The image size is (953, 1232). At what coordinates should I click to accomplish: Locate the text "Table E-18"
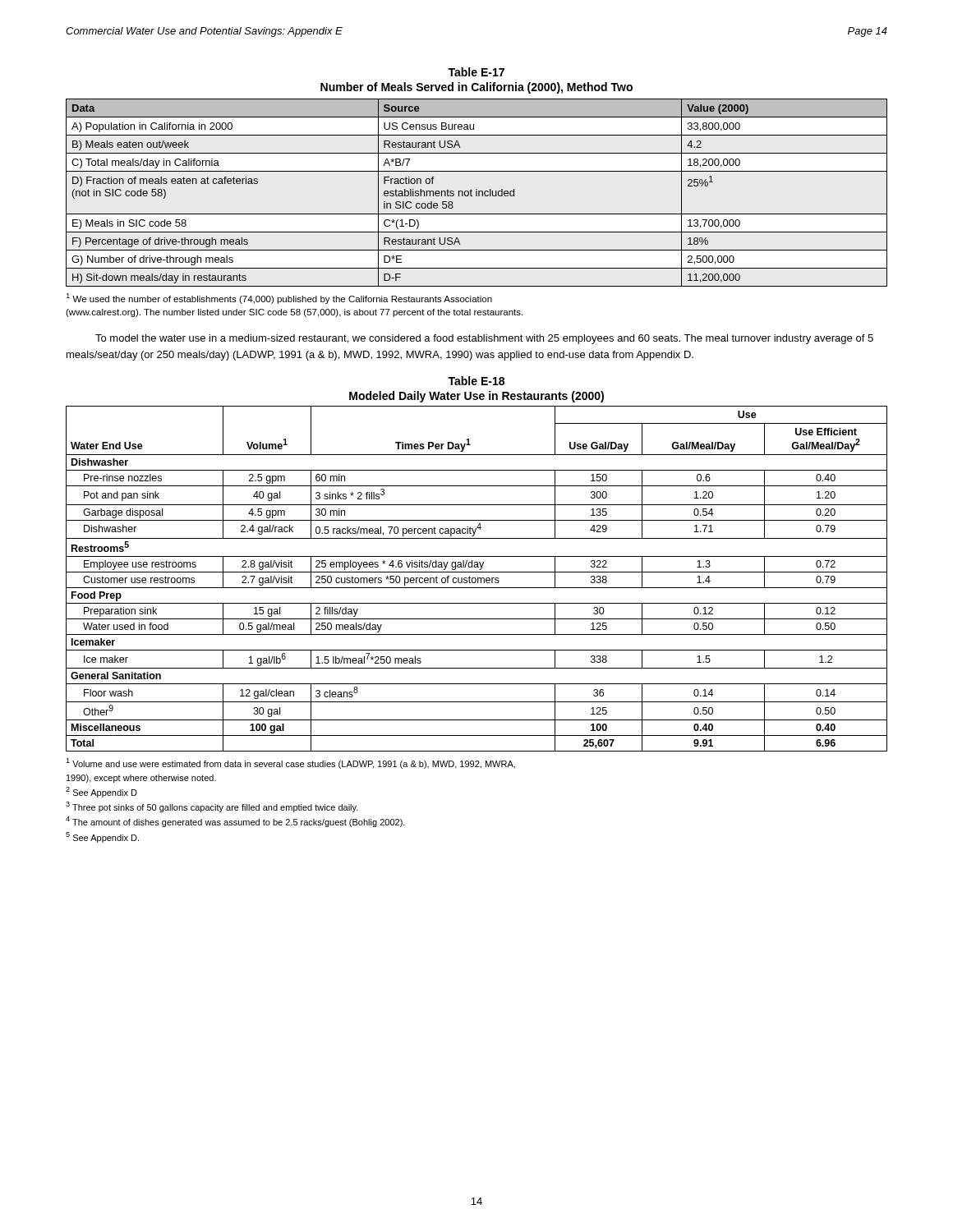476,381
